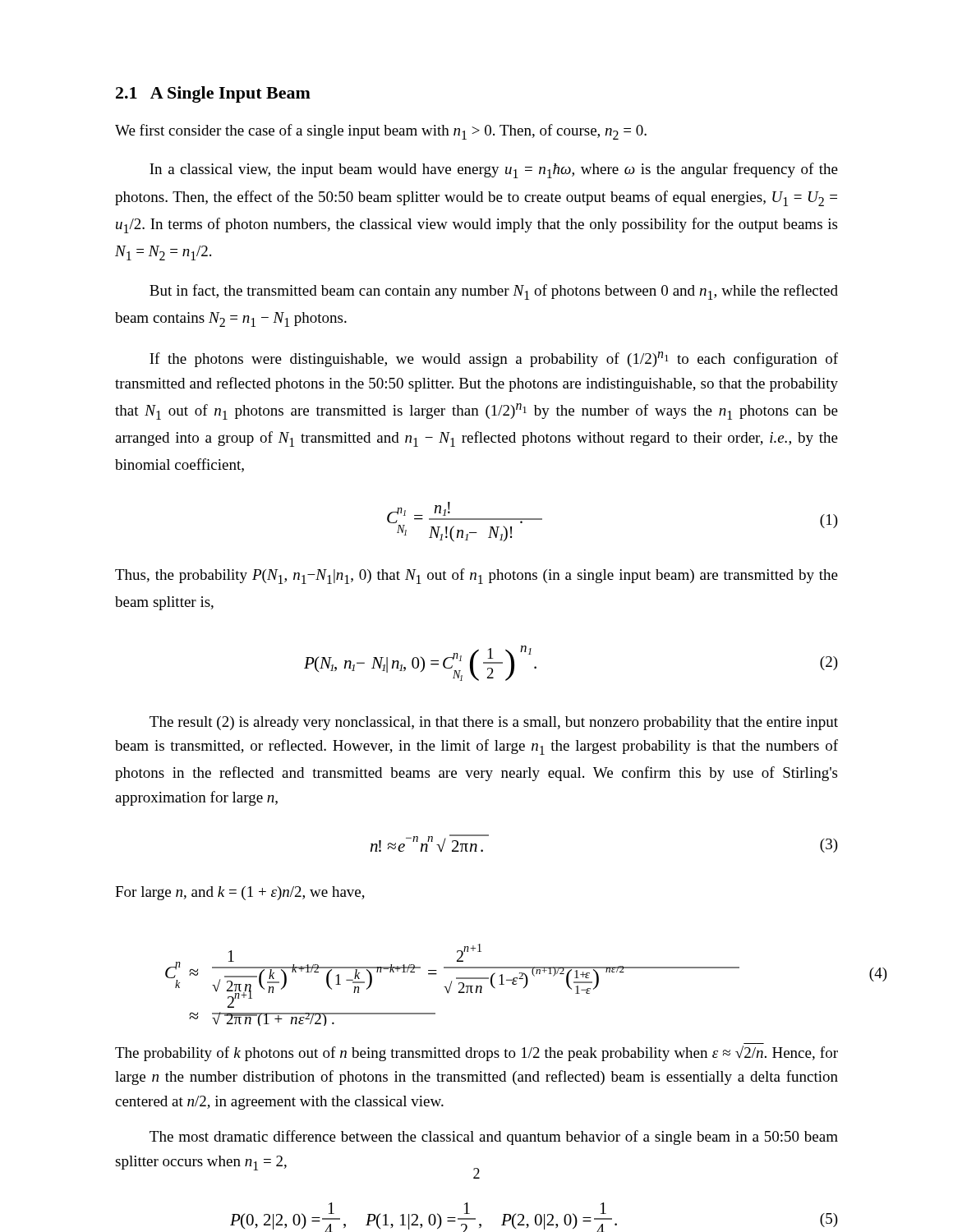The width and height of the screenshot is (953, 1232).
Task: Locate the formula with the text "P (0, 2|2, 0)"
Action: point(534,1213)
